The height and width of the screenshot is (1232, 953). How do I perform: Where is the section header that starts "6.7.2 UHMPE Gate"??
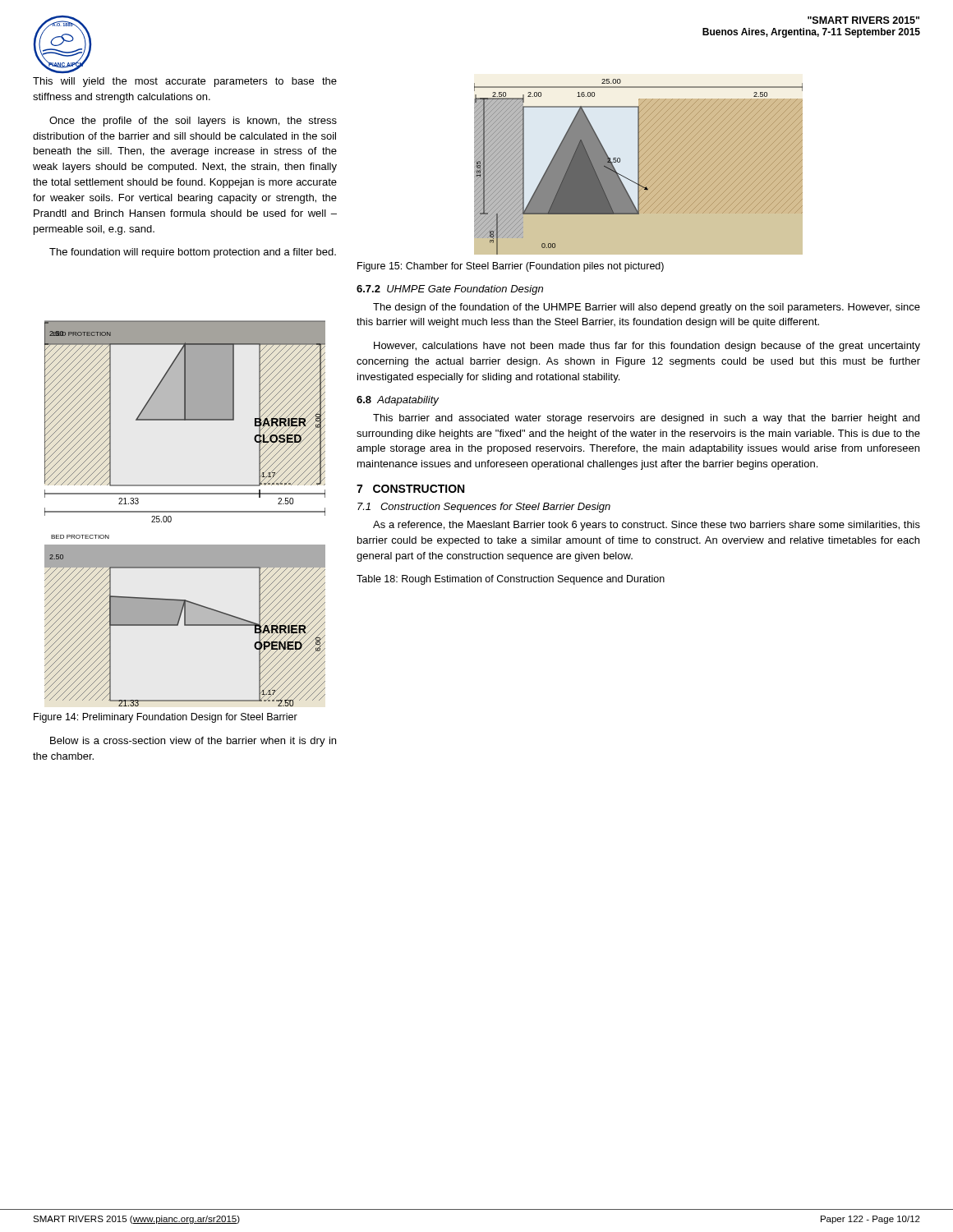(450, 288)
